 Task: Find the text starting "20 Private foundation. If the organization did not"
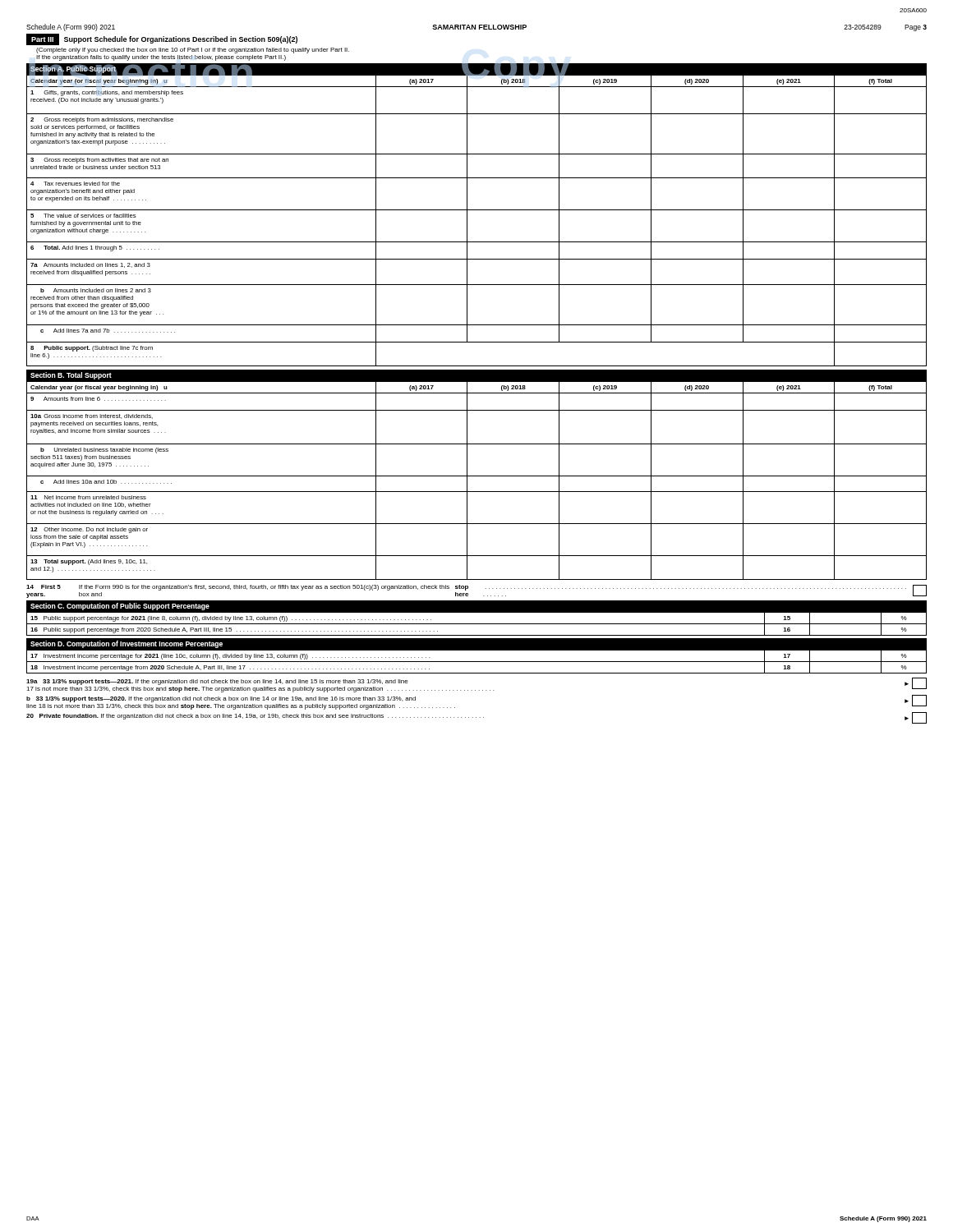[x=476, y=718]
